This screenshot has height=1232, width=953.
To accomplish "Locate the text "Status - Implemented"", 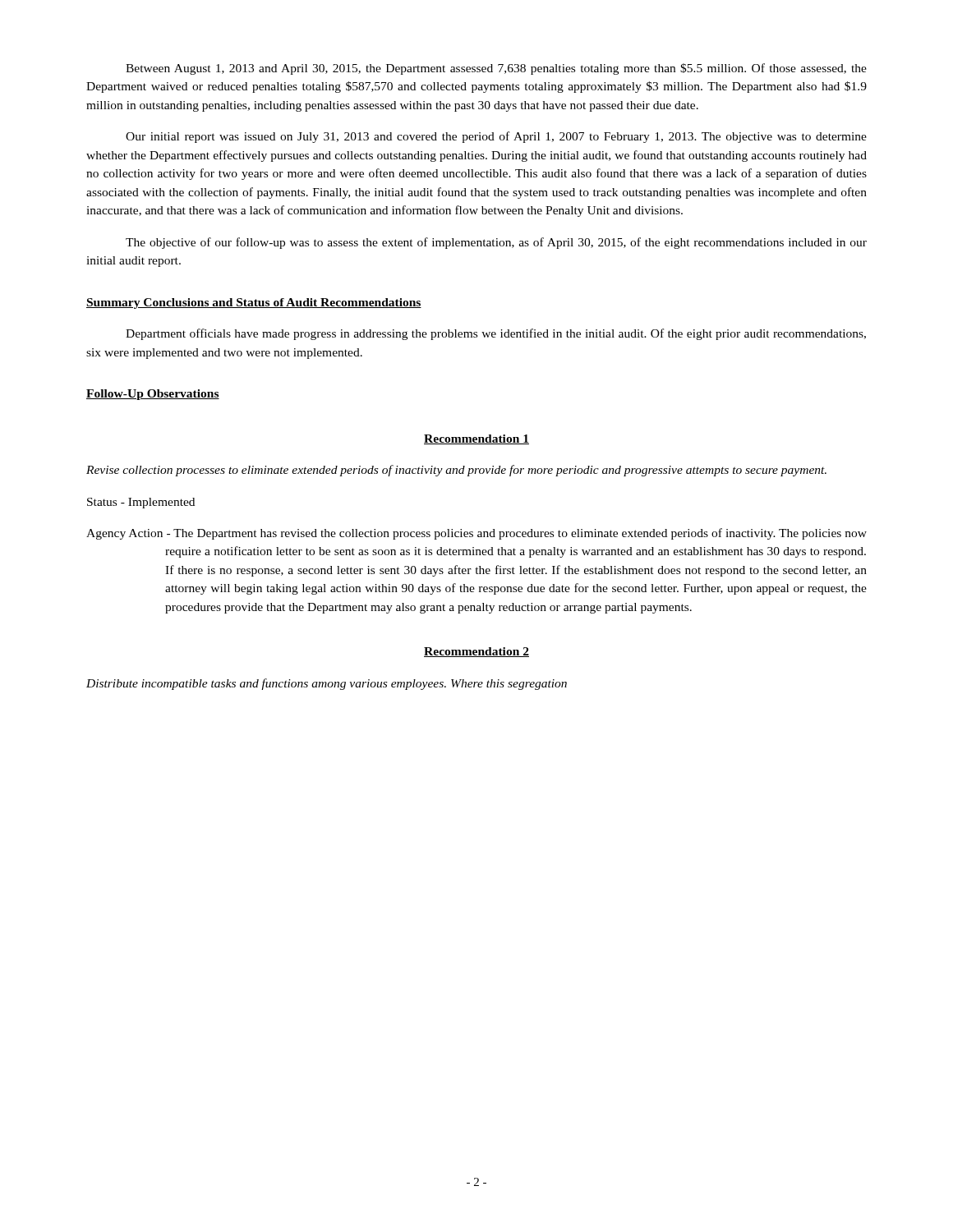I will (x=141, y=501).
